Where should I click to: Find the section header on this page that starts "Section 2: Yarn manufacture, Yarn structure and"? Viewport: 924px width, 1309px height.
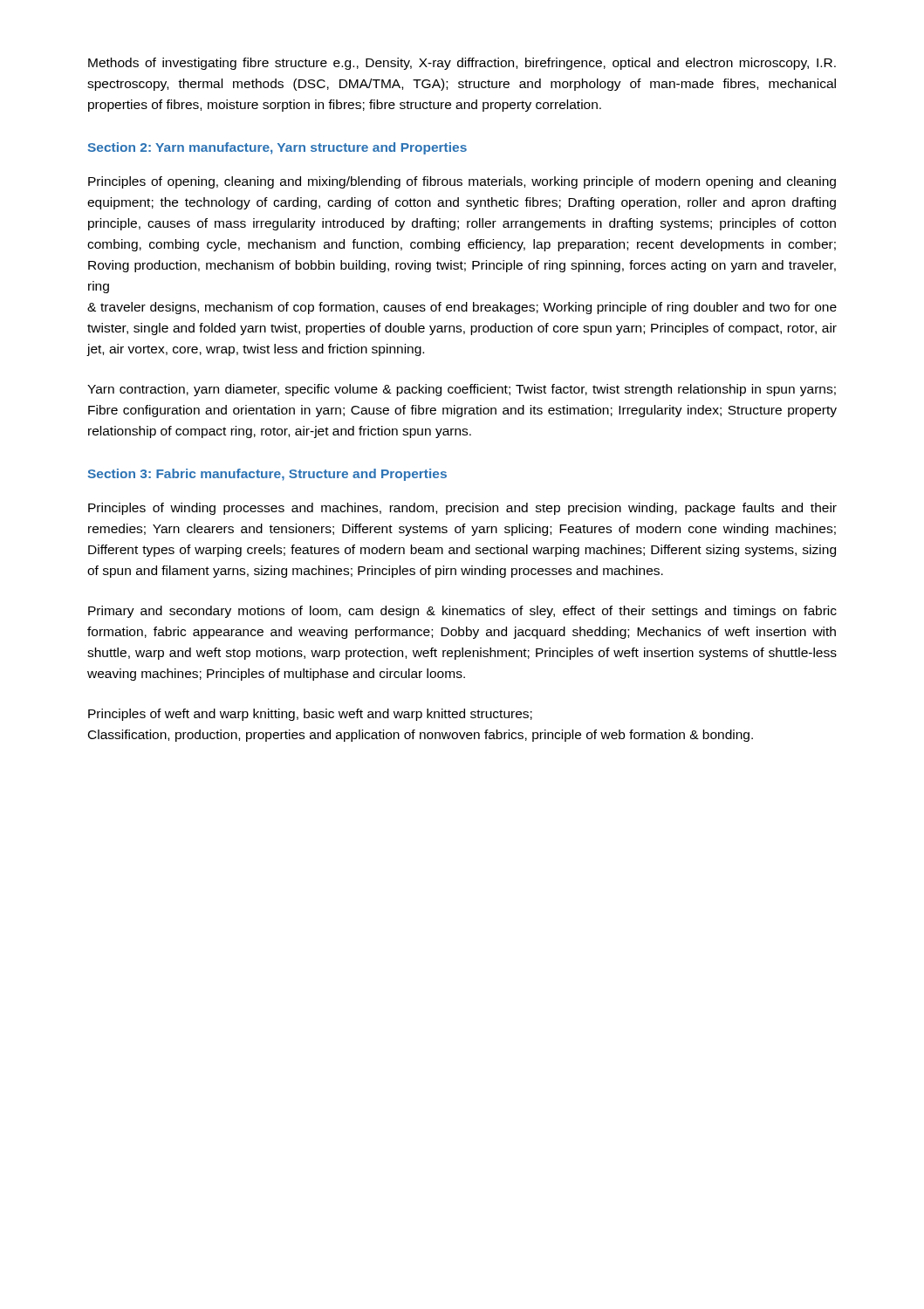tap(277, 147)
